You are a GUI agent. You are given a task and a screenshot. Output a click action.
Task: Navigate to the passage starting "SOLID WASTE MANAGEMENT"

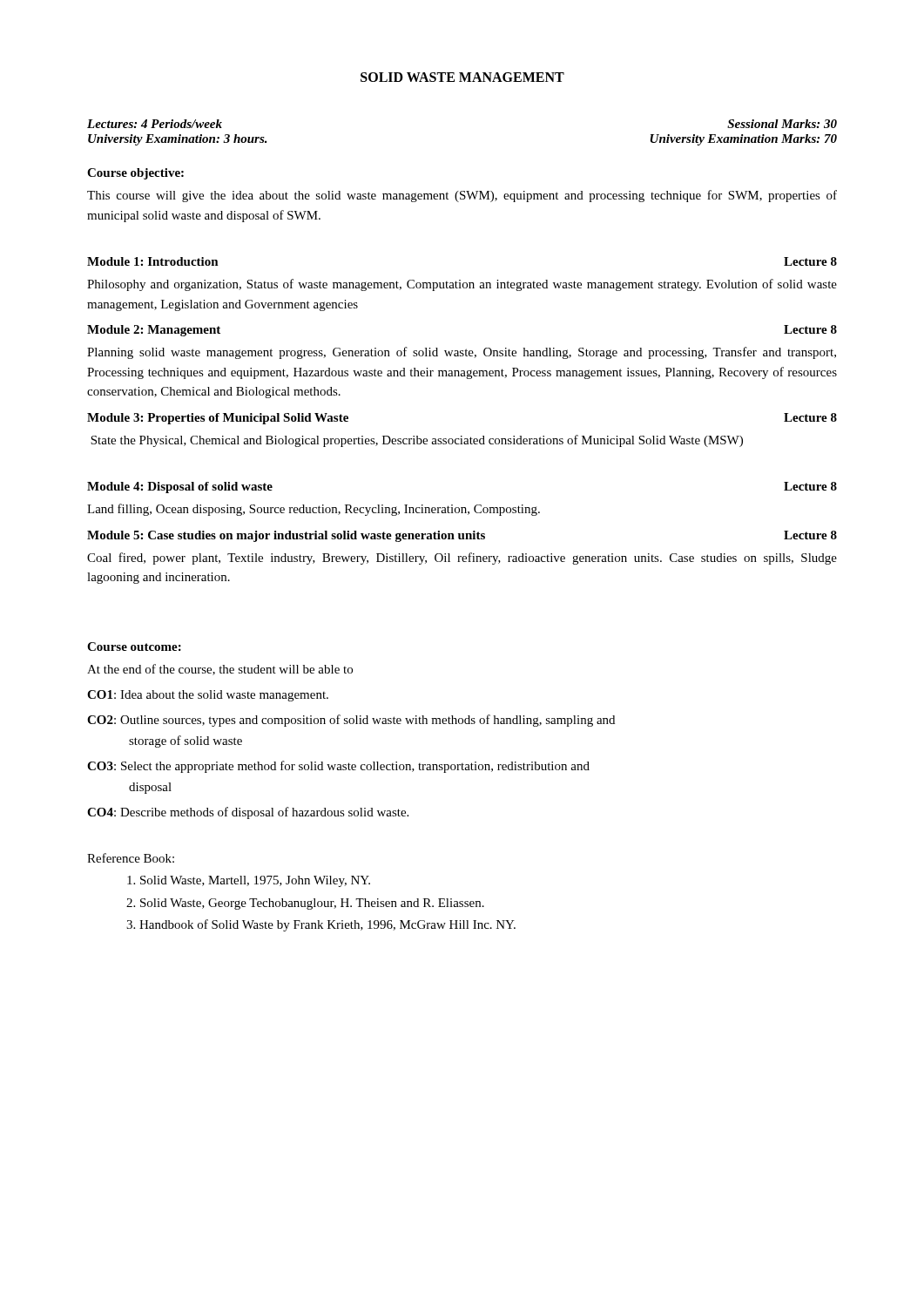(462, 77)
